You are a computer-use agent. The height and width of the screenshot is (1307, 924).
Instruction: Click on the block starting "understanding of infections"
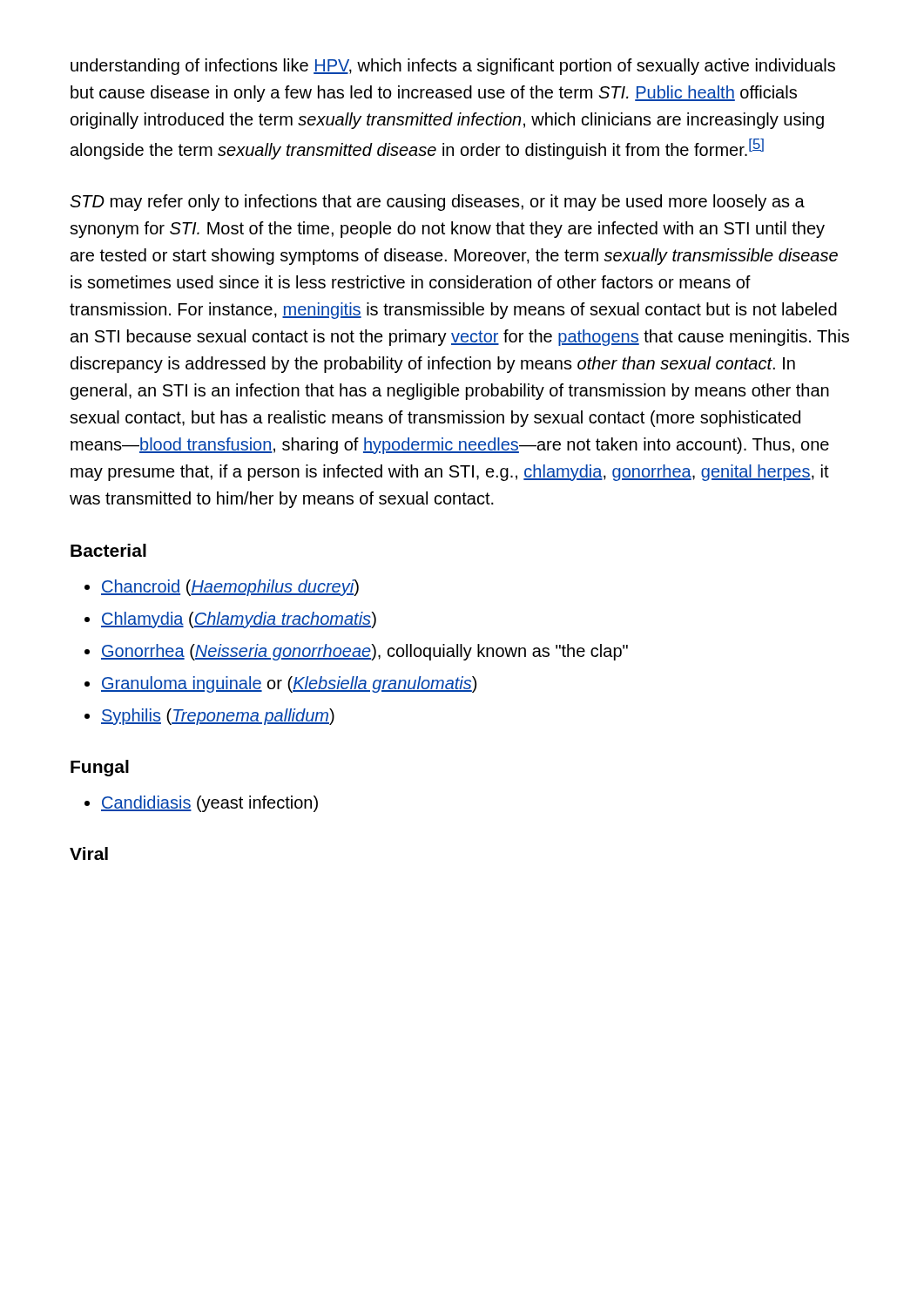453,108
